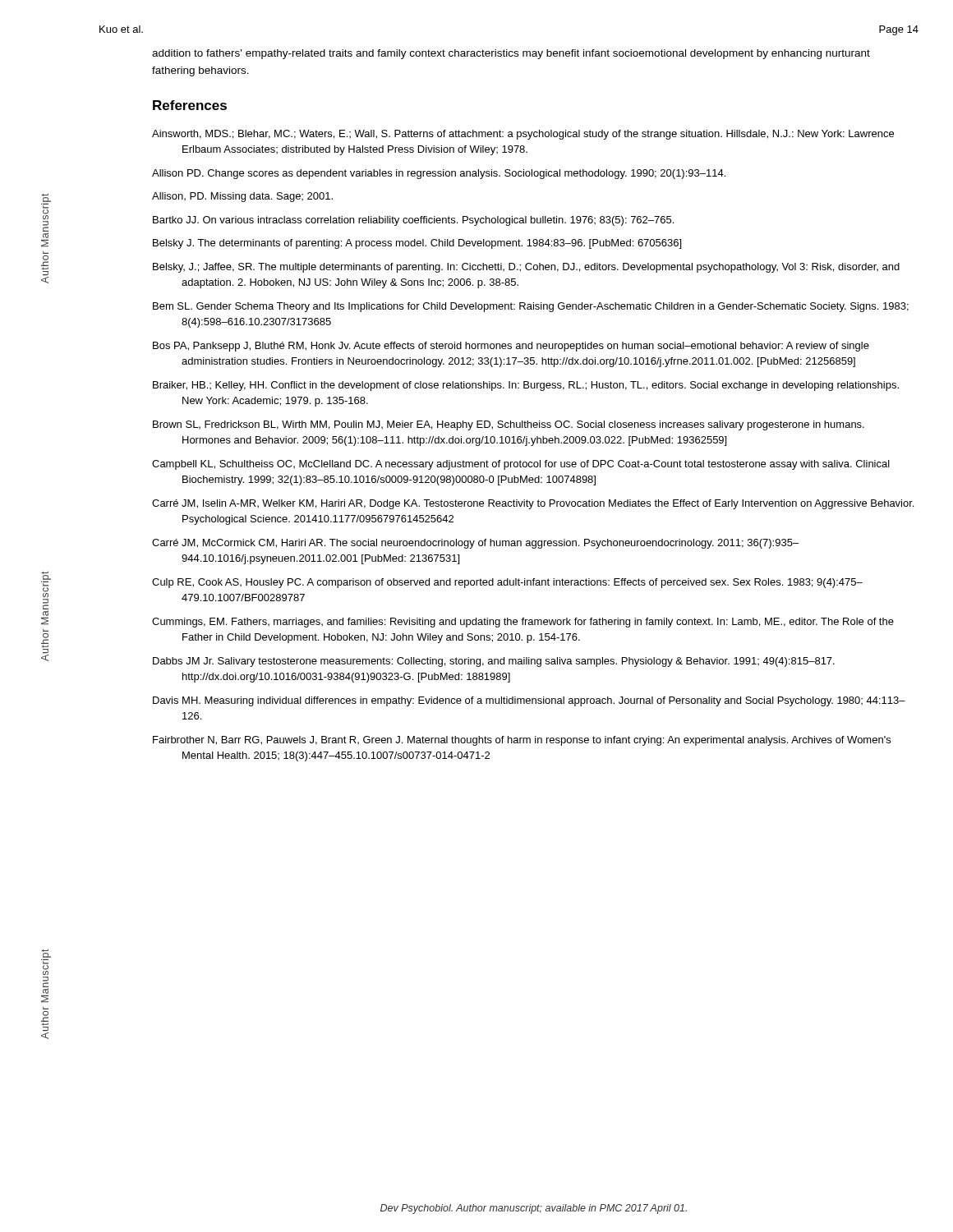The image size is (953, 1232).
Task: Point to the block beginning "Bem SL. Gender Schema Theory and Its"
Action: point(531,314)
